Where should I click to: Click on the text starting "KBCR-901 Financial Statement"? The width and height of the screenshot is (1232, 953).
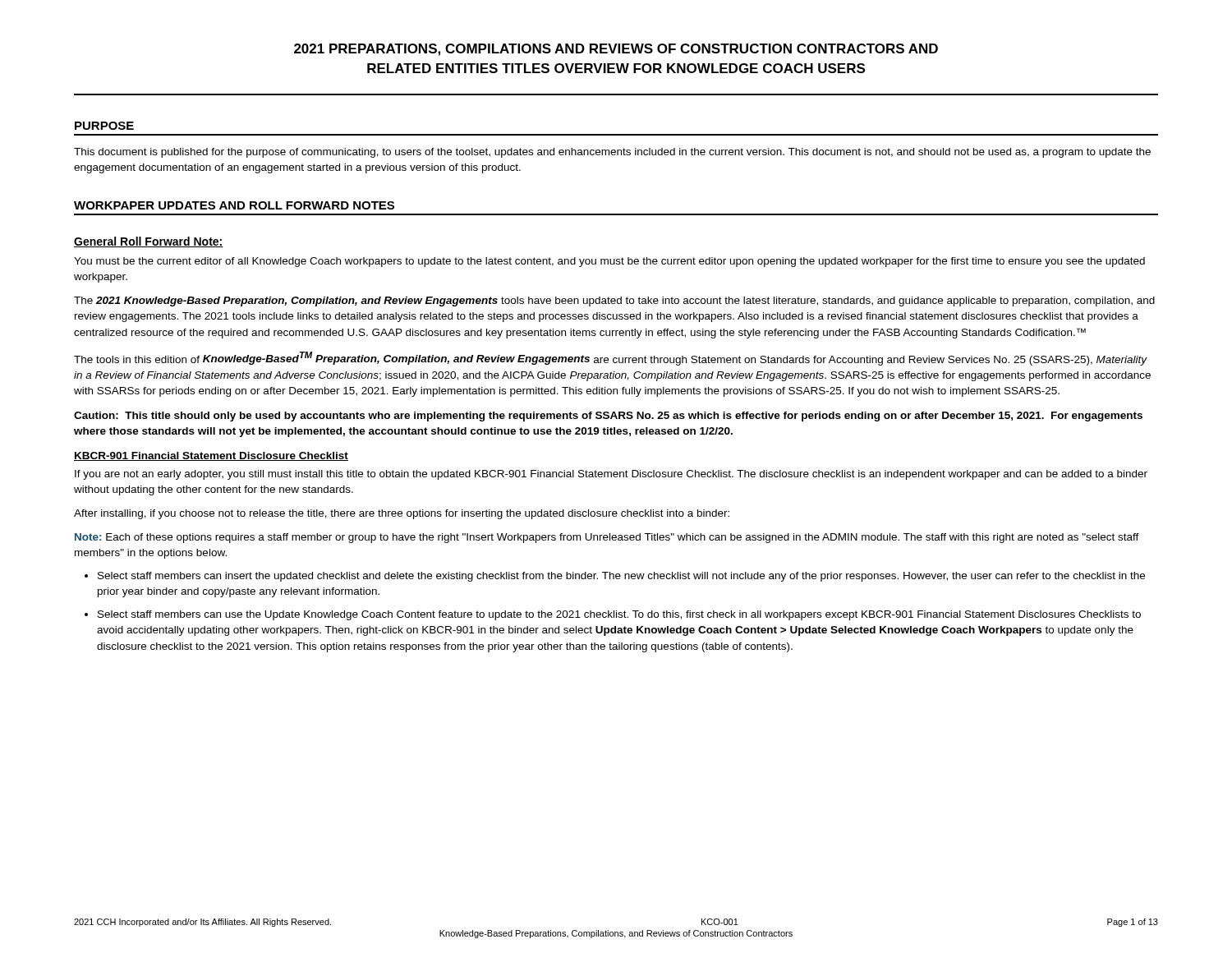point(211,456)
